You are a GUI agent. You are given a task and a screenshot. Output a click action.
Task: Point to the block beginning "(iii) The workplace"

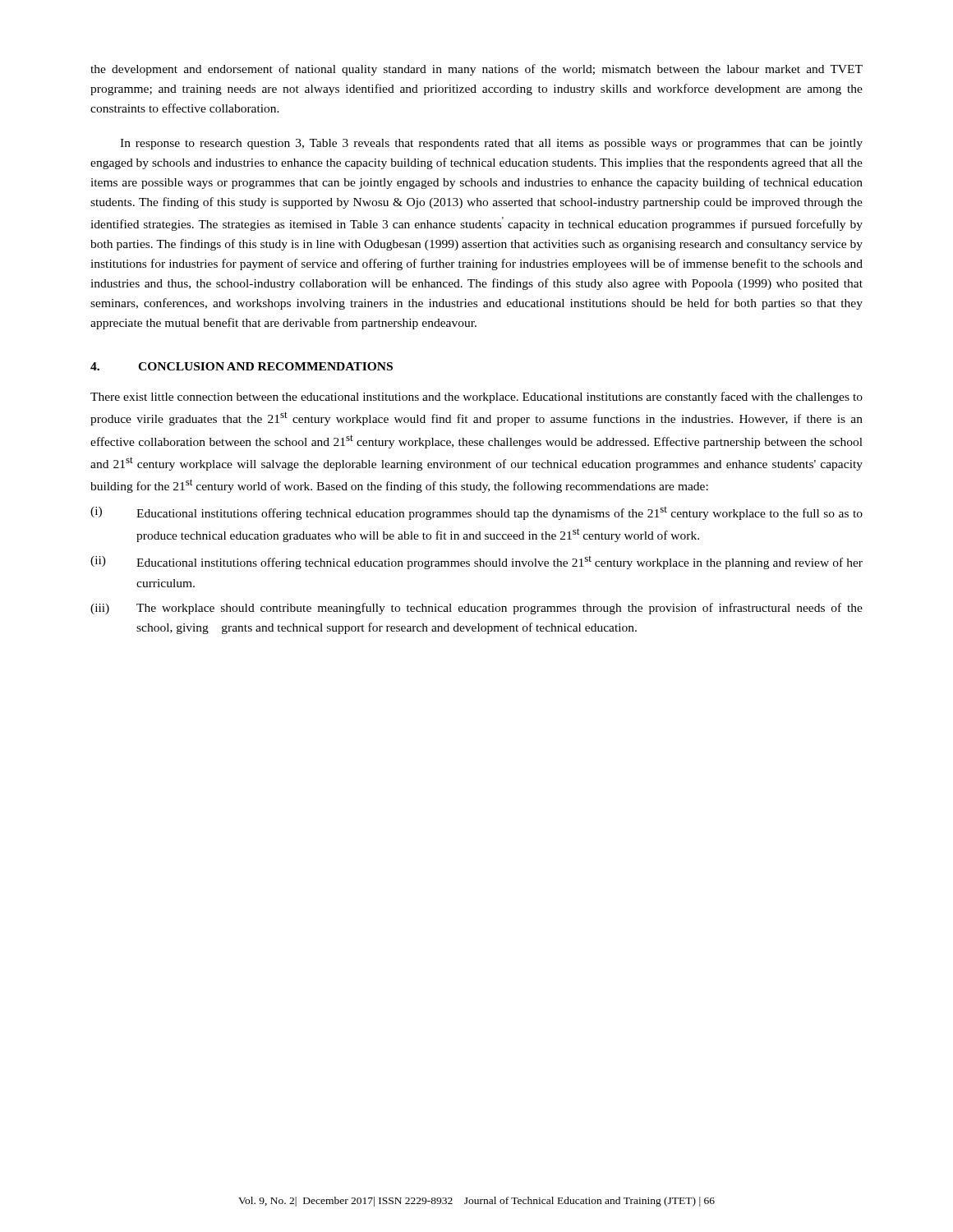pyautogui.click(x=476, y=617)
